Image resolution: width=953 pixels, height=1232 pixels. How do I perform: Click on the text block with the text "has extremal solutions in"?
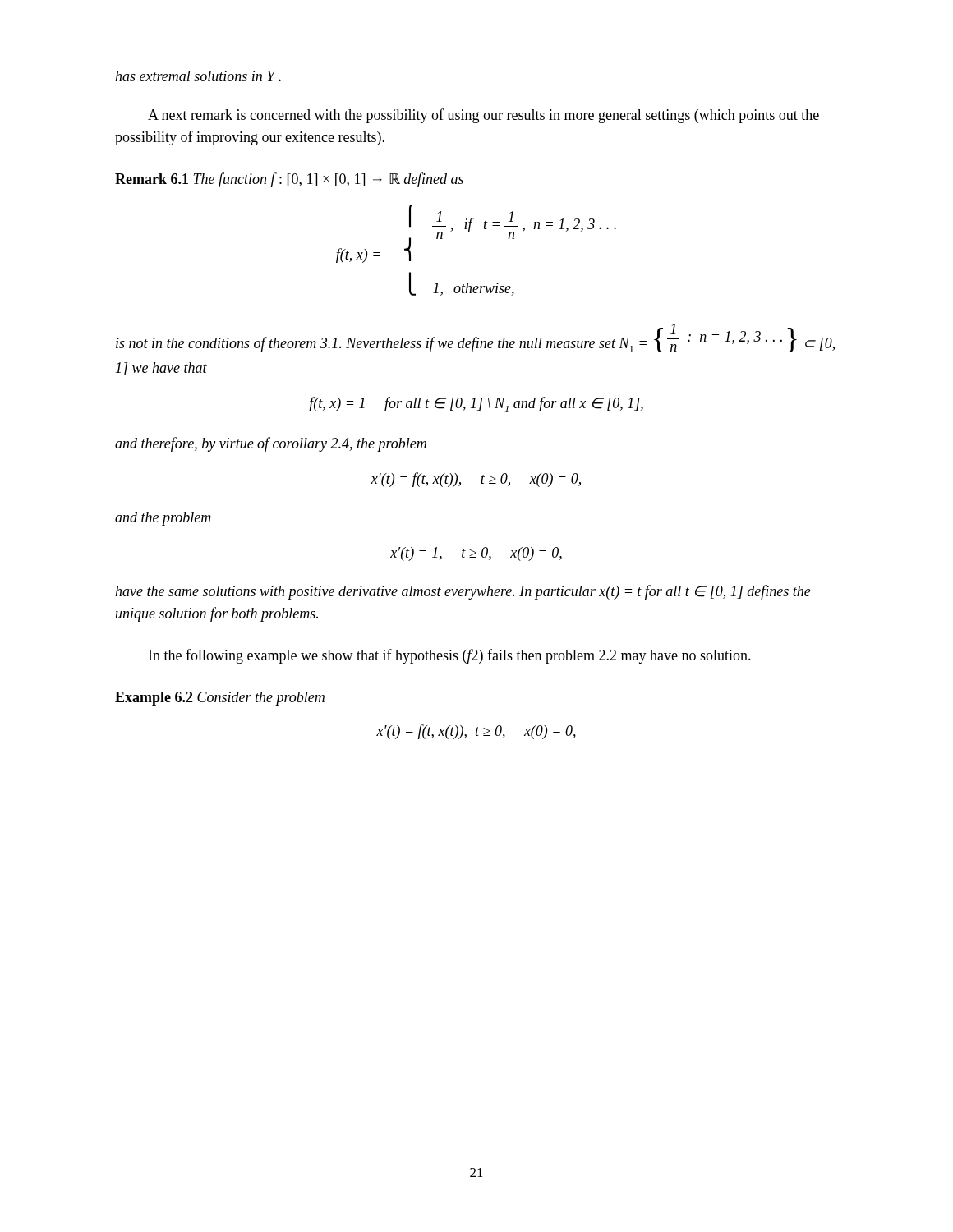pyautogui.click(x=198, y=76)
